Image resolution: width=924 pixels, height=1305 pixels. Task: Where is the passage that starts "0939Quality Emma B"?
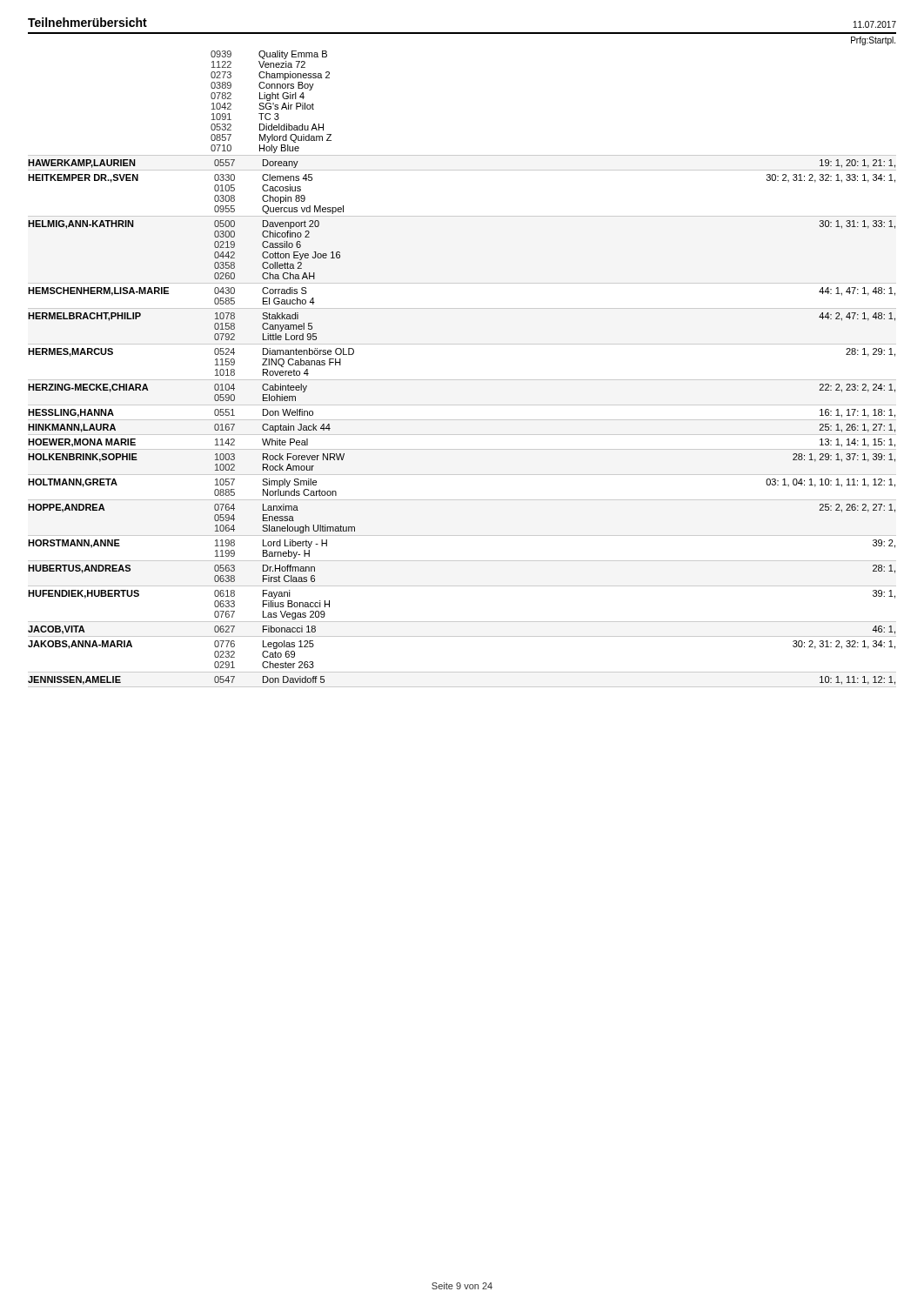tap(269, 55)
